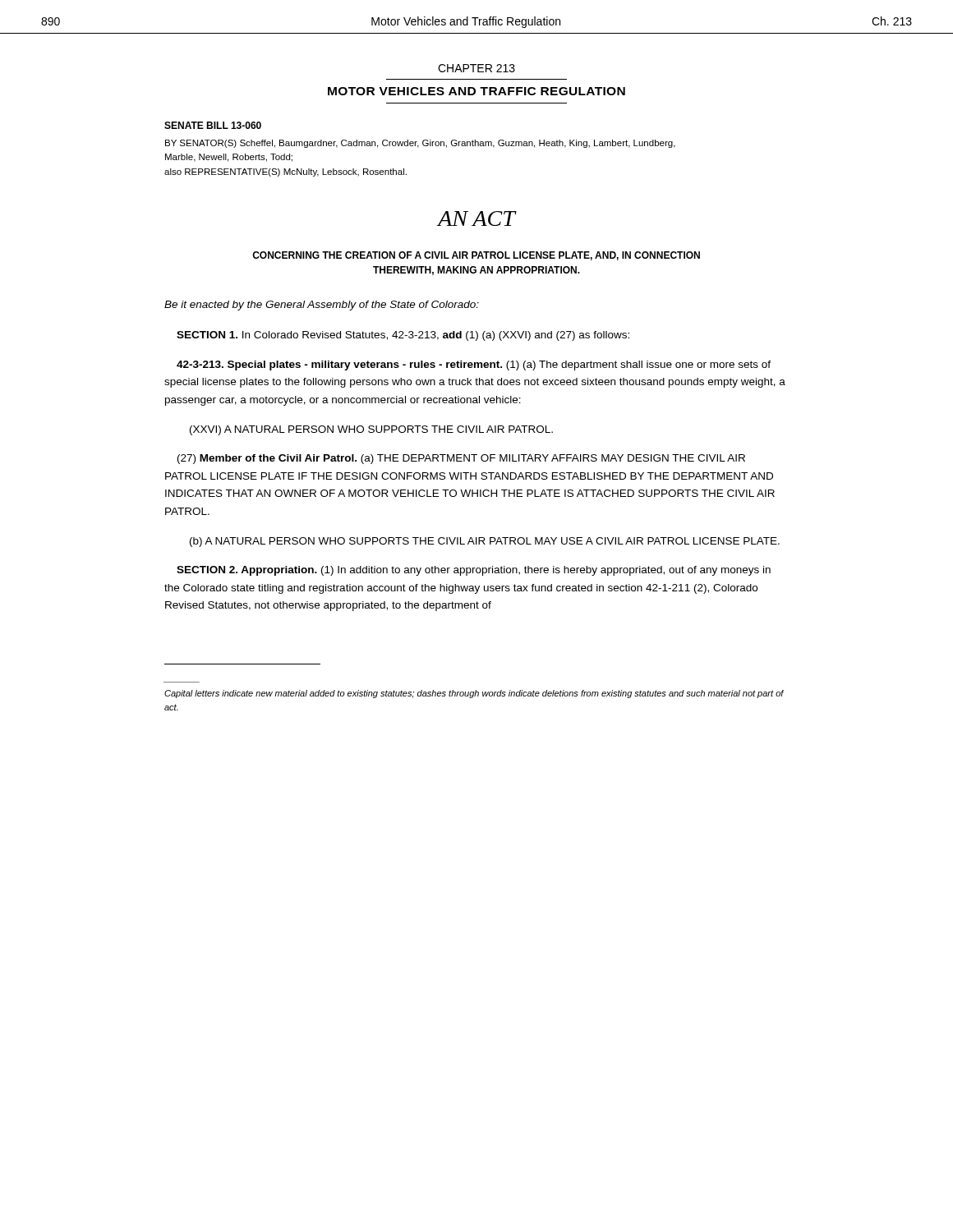Select the text starting "BY SENATOR(S) Scheffel, Baumgardner, Cadman, Crowder, Giron, Grantham,"
The width and height of the screenshot is (953, 1232).
point(420,157)
